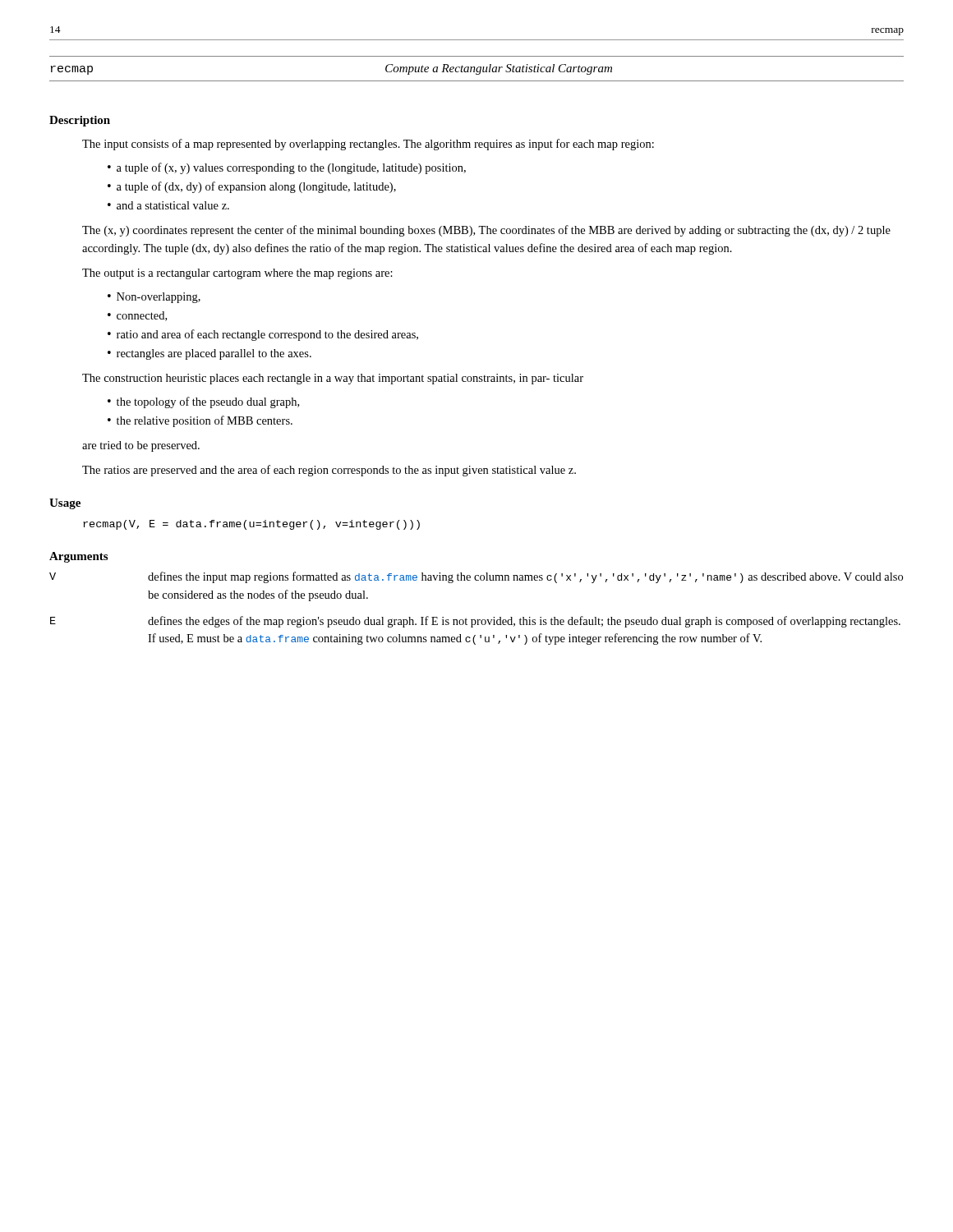
Task: Find the region starting "The input consists of a map represented by"
Action: pyautogui.click(x=368, y=144)
